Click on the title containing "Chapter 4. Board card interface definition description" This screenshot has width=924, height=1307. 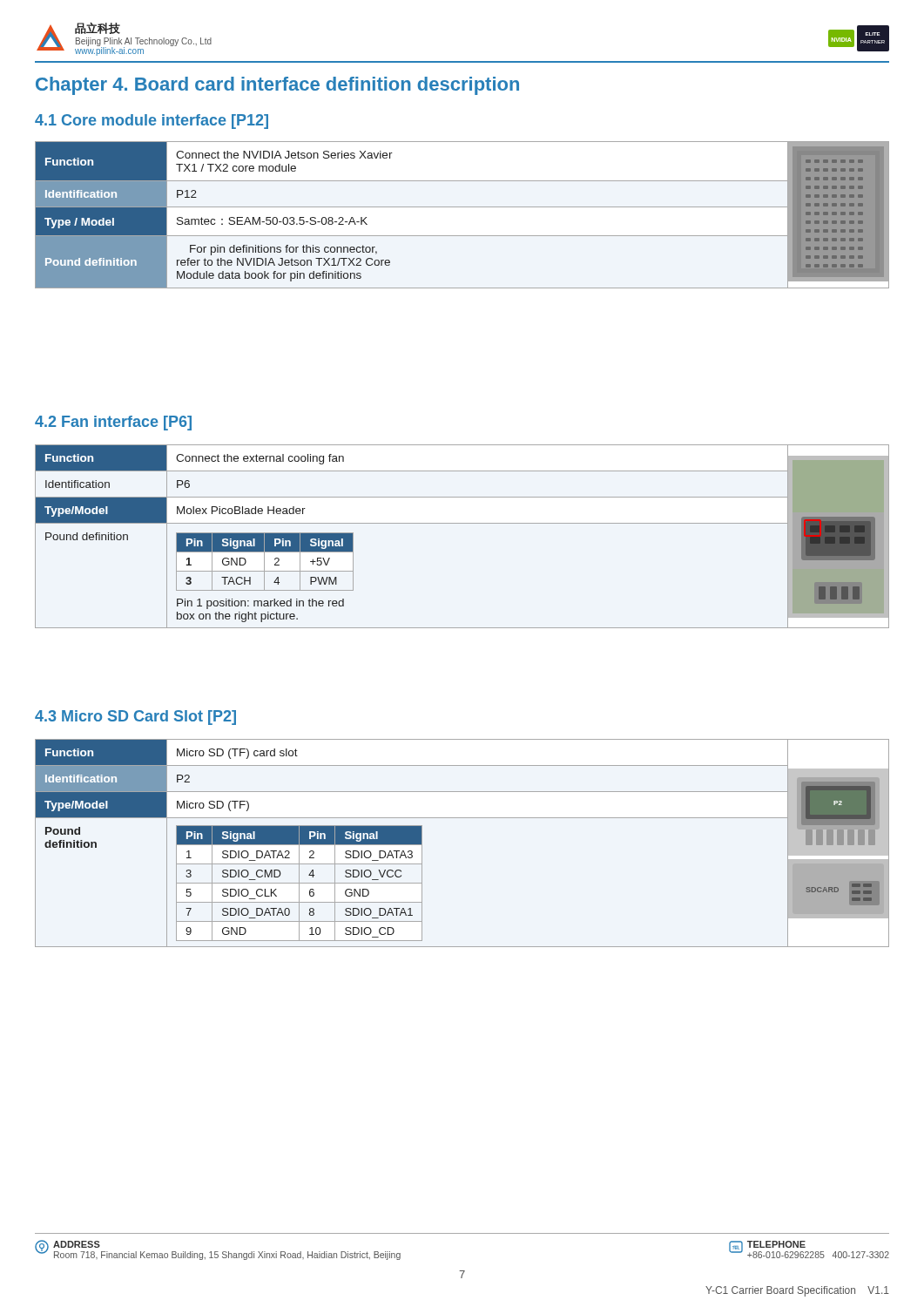[462, 84]
